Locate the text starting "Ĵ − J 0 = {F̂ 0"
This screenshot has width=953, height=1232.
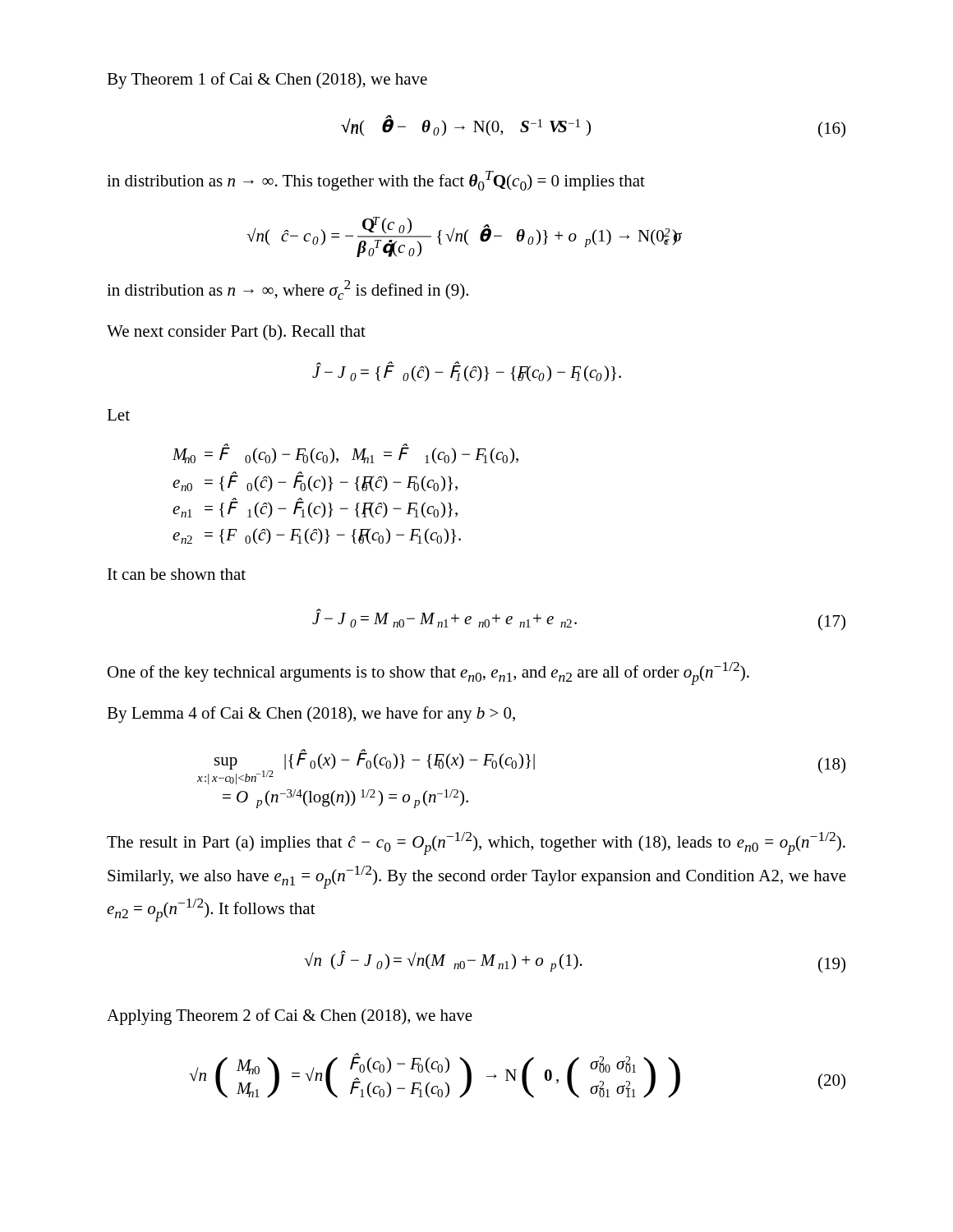(476, 375)
